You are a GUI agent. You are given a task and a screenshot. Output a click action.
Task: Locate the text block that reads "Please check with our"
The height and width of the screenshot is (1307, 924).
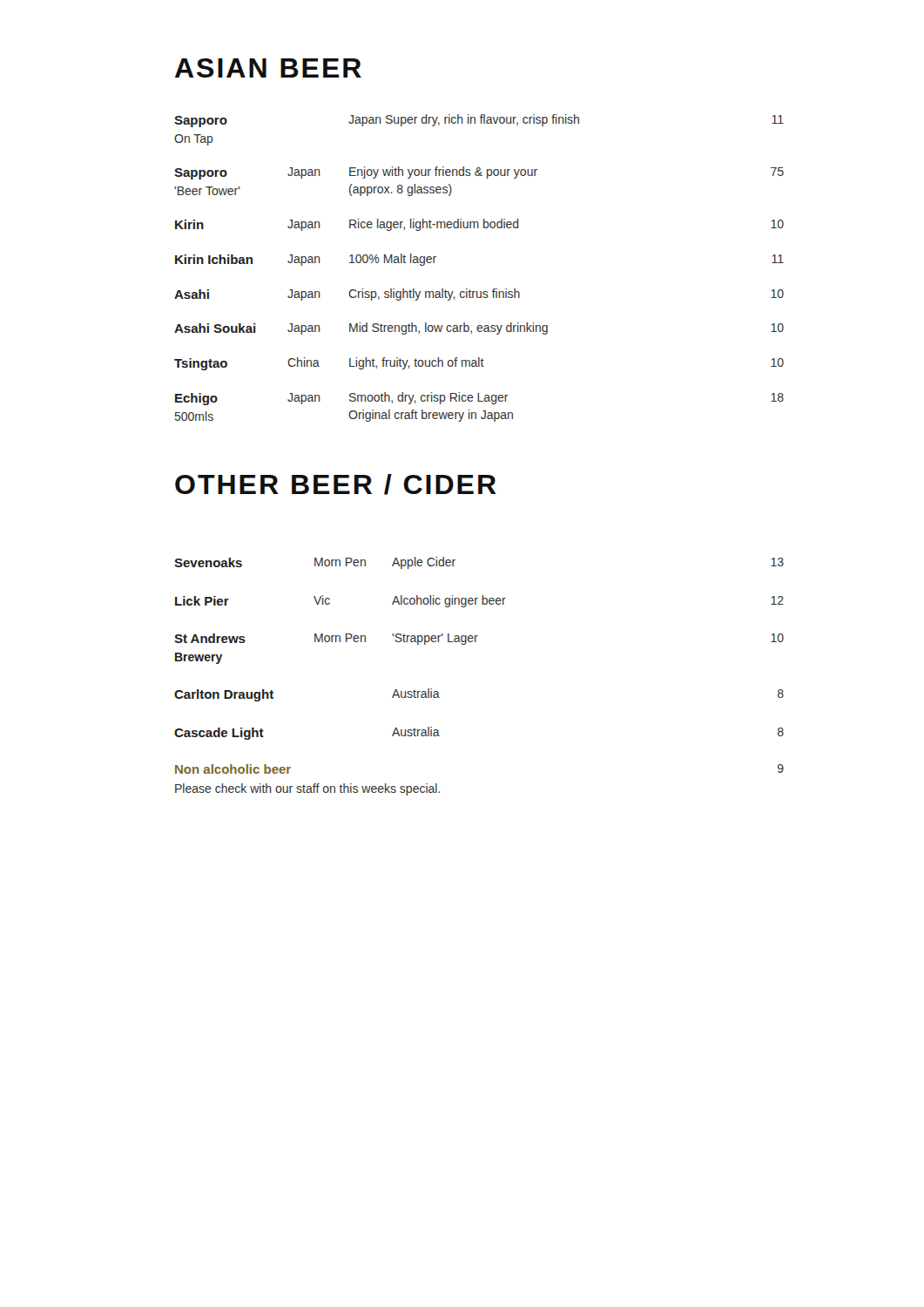tap(308, 789)
